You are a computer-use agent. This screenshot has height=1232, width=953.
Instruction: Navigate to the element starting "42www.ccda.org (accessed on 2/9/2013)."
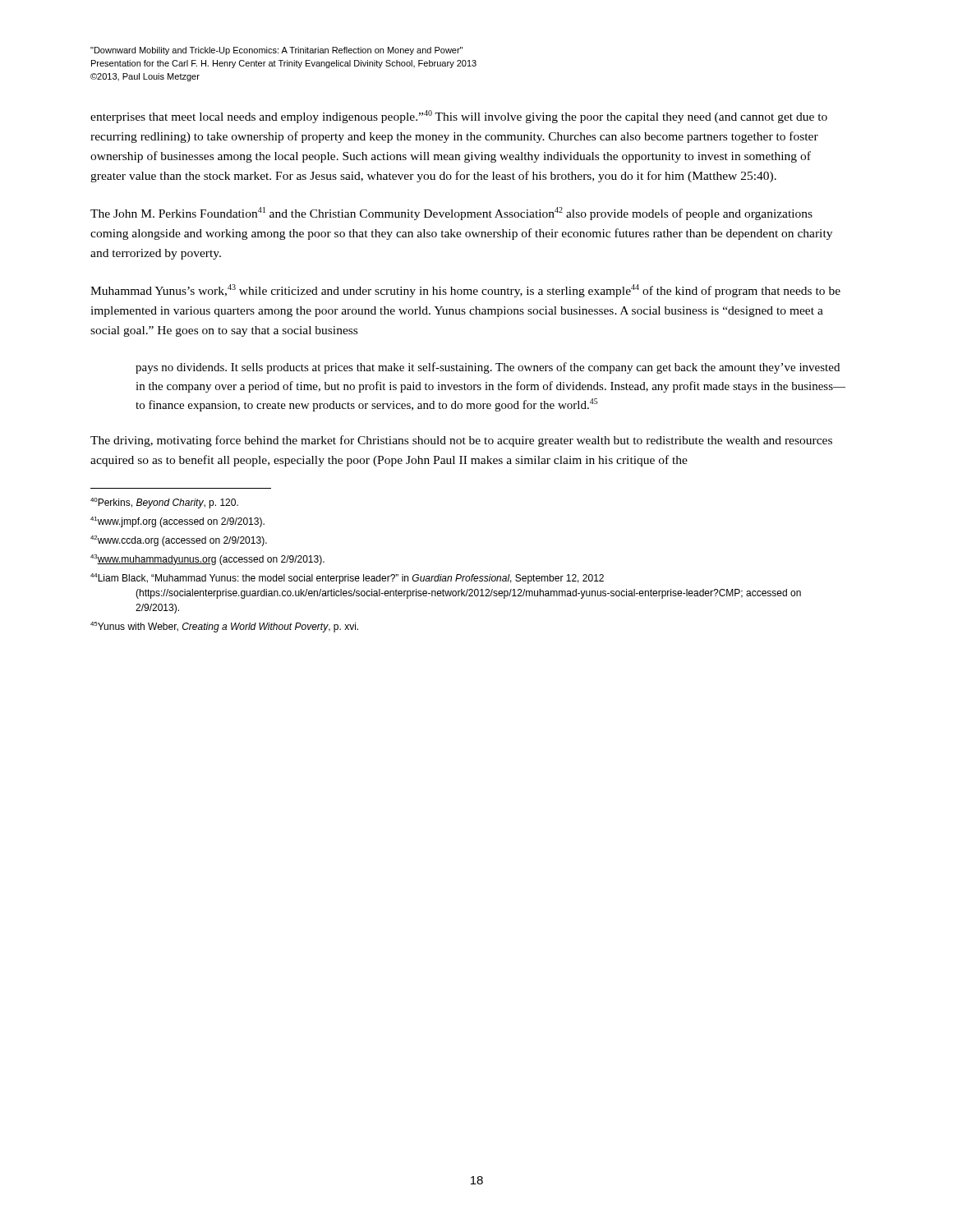179,540
